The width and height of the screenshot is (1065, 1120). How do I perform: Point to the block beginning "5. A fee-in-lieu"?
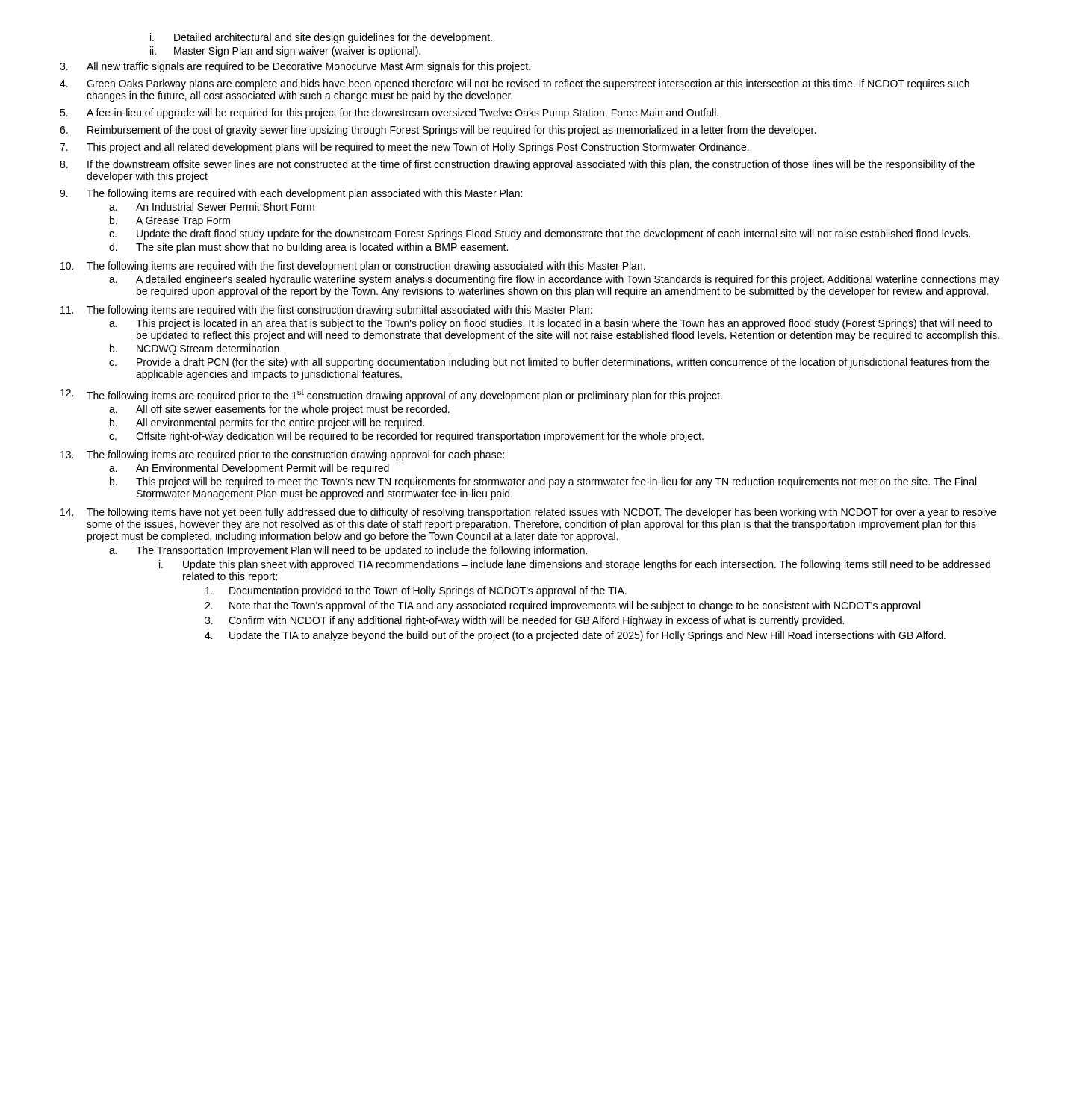pos(532,113)
